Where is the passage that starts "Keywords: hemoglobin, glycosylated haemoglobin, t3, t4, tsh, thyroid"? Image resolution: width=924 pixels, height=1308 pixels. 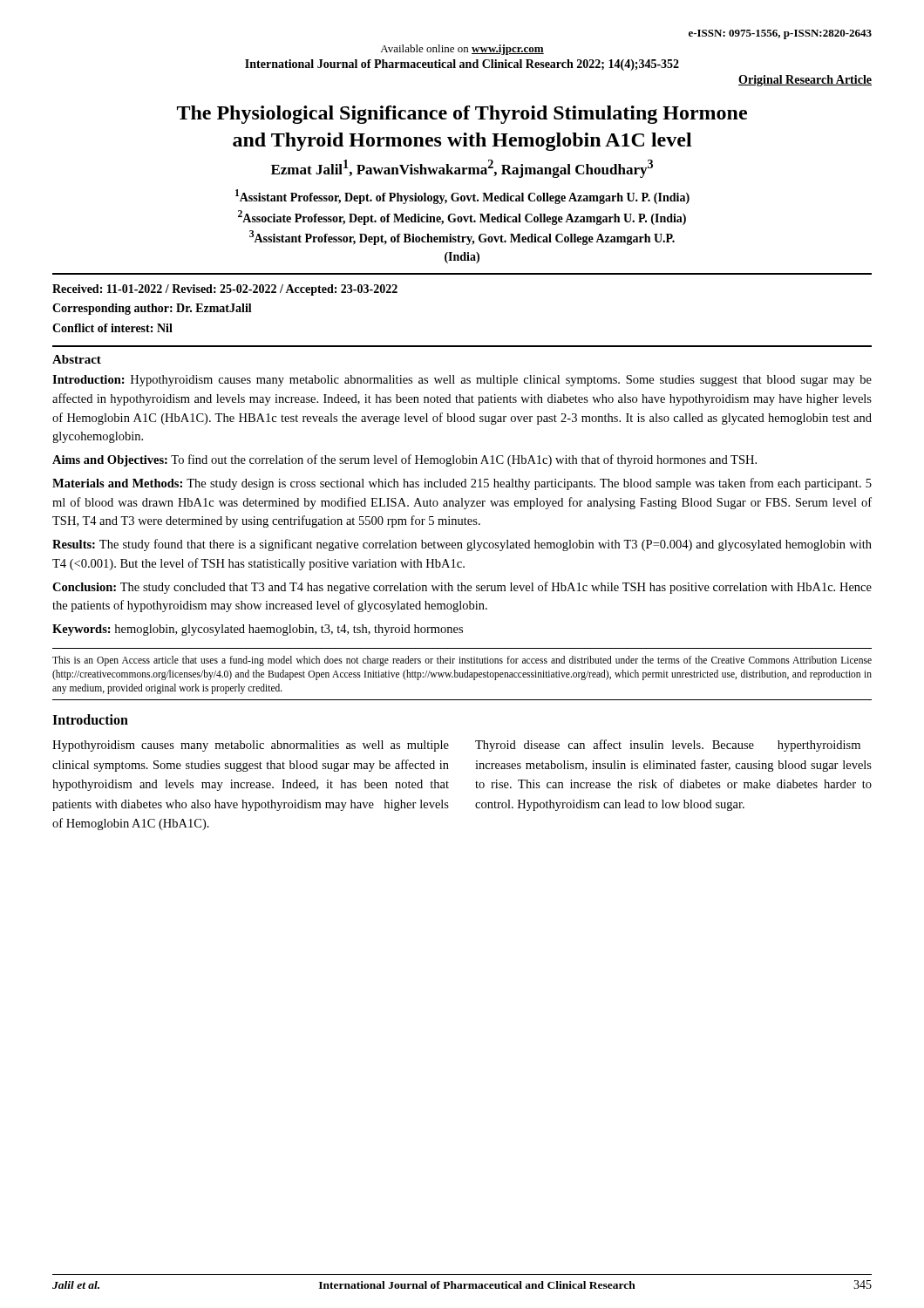pos(258,629)
